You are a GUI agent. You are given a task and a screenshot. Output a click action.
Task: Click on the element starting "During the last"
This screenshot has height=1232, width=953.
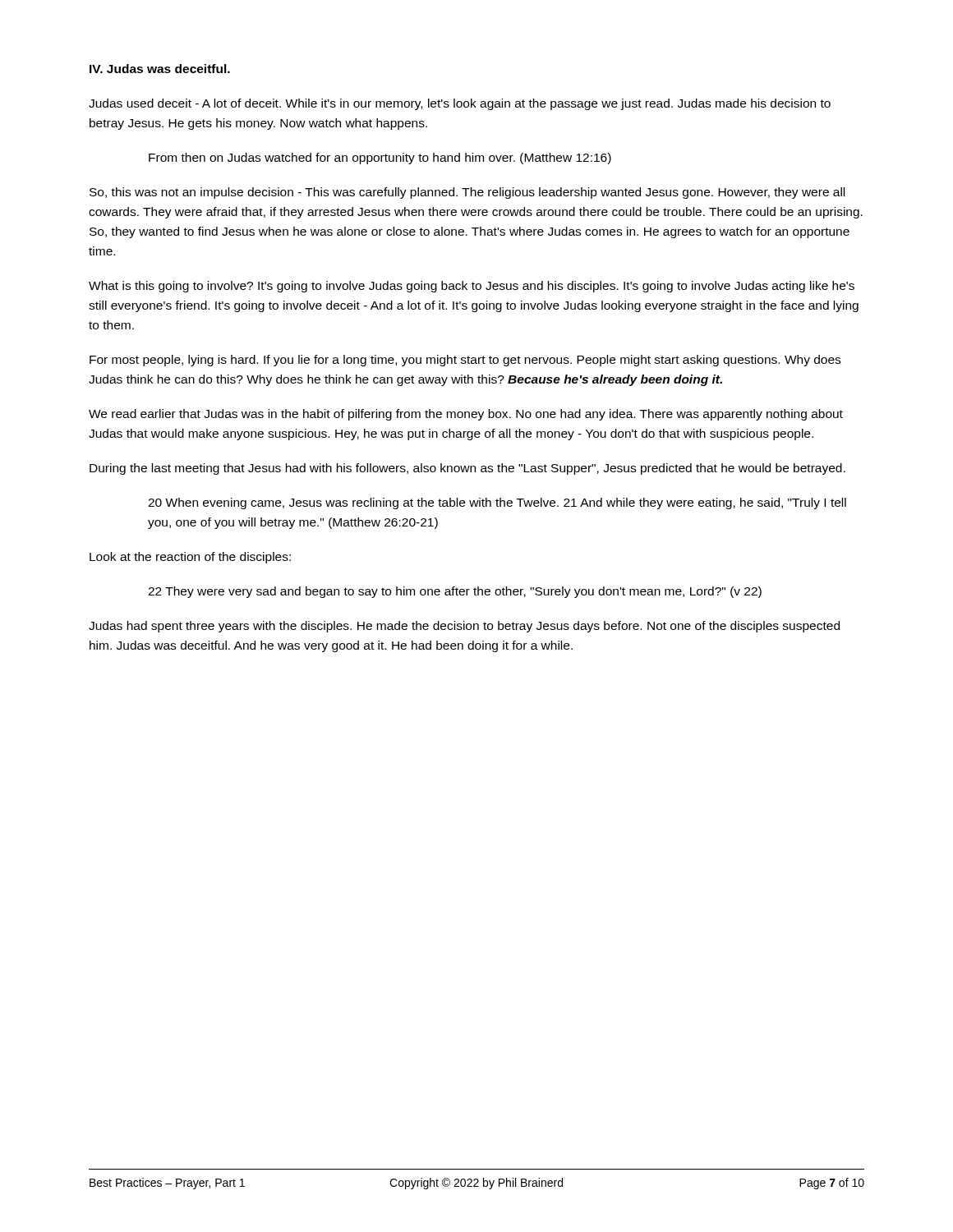click(467, 468)
